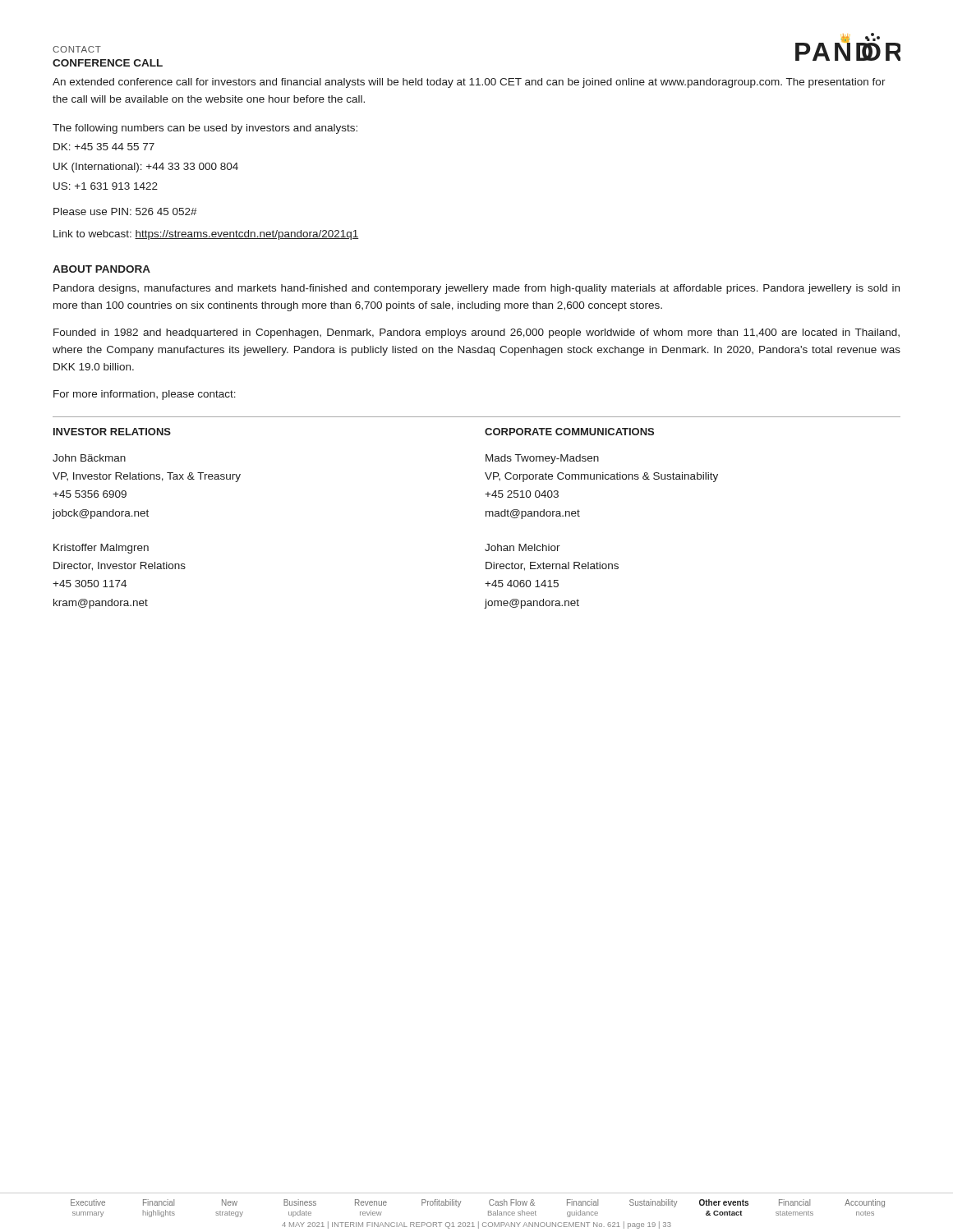The width and height of the screenshot is (953, 1232).
Task: Locate the text block that says "Mads Twomey-Madsen VP, Corporate Communications &"
Action: tap(693, 486)
